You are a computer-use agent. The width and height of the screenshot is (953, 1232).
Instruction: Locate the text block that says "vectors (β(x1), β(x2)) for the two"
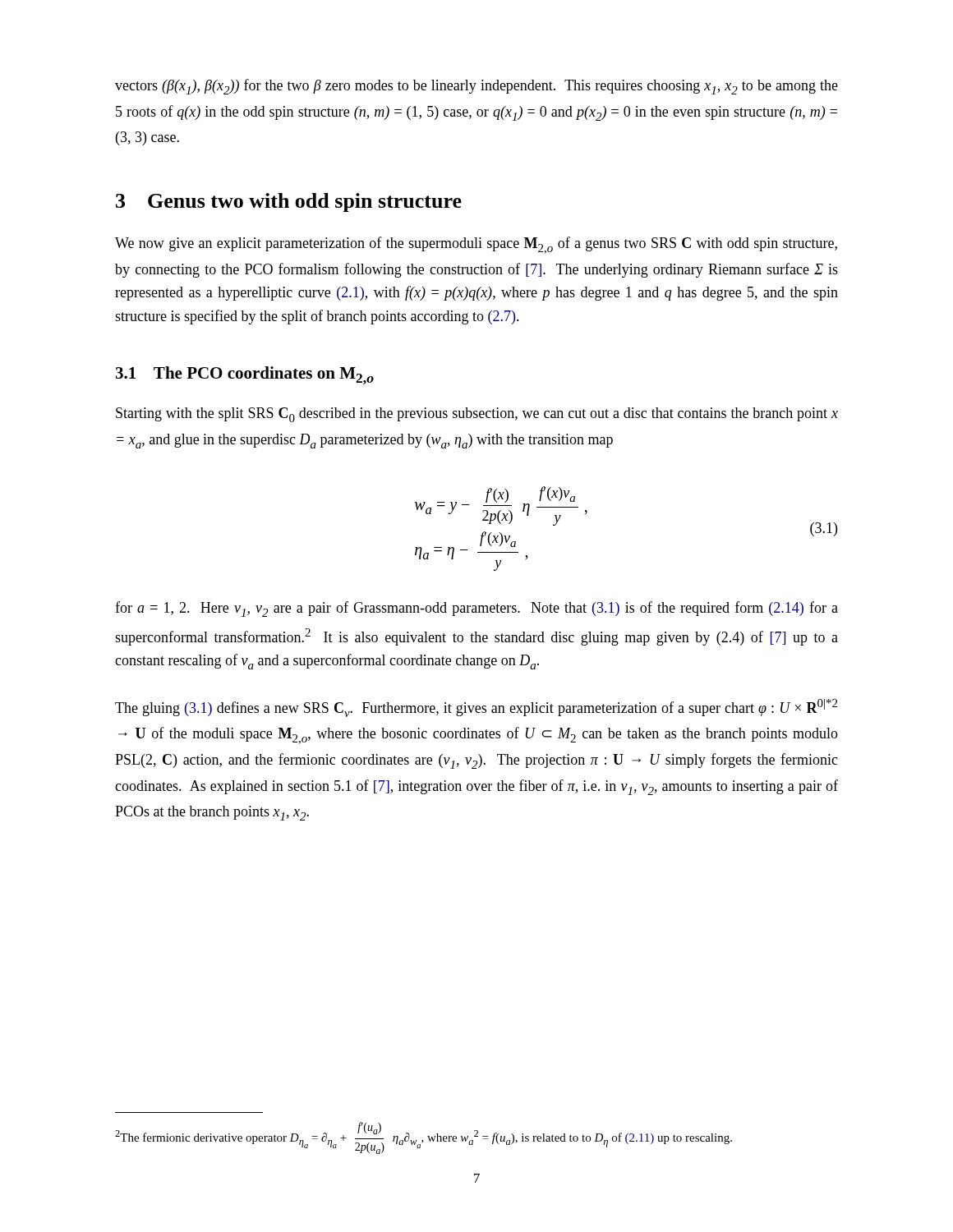pyautogui.click(x=476, y=111)
